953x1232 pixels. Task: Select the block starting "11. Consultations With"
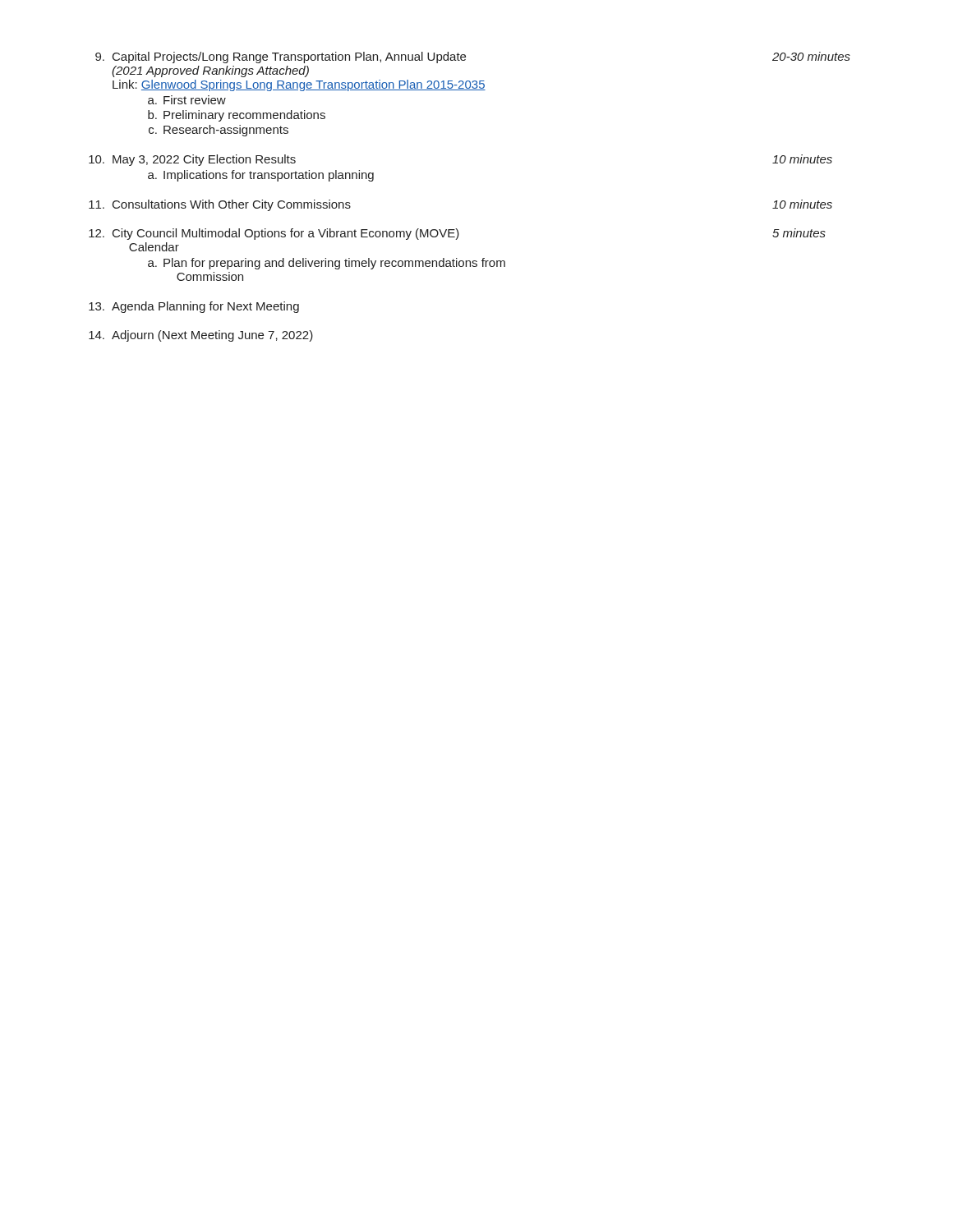pos(221,207)
